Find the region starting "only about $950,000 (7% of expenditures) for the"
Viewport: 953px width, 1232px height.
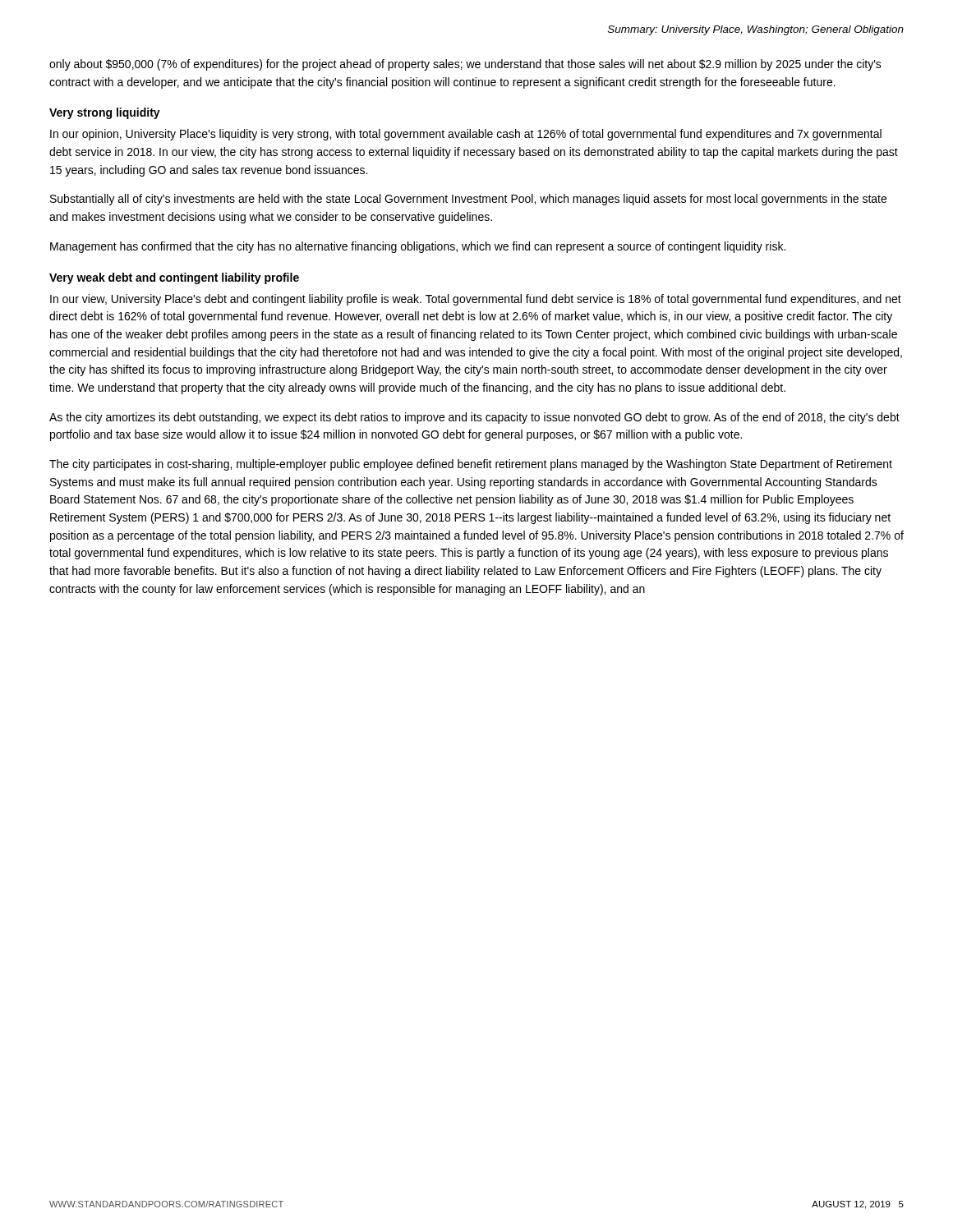point(476,74)
